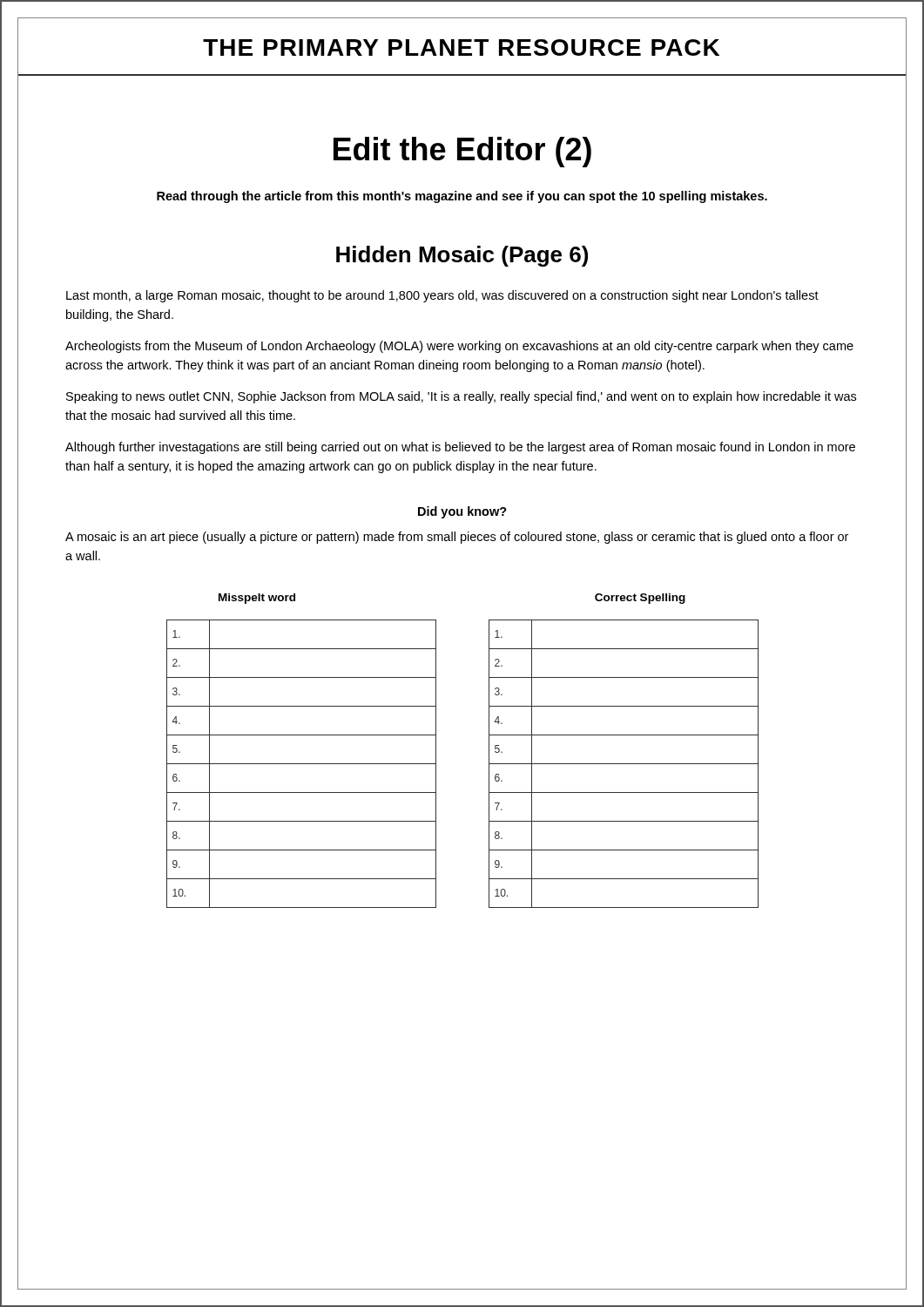The image size is (924, 1307).
Task: Find the text block that says "Read through the article from"
Action: pyautogui.click(x=462, y=196)
